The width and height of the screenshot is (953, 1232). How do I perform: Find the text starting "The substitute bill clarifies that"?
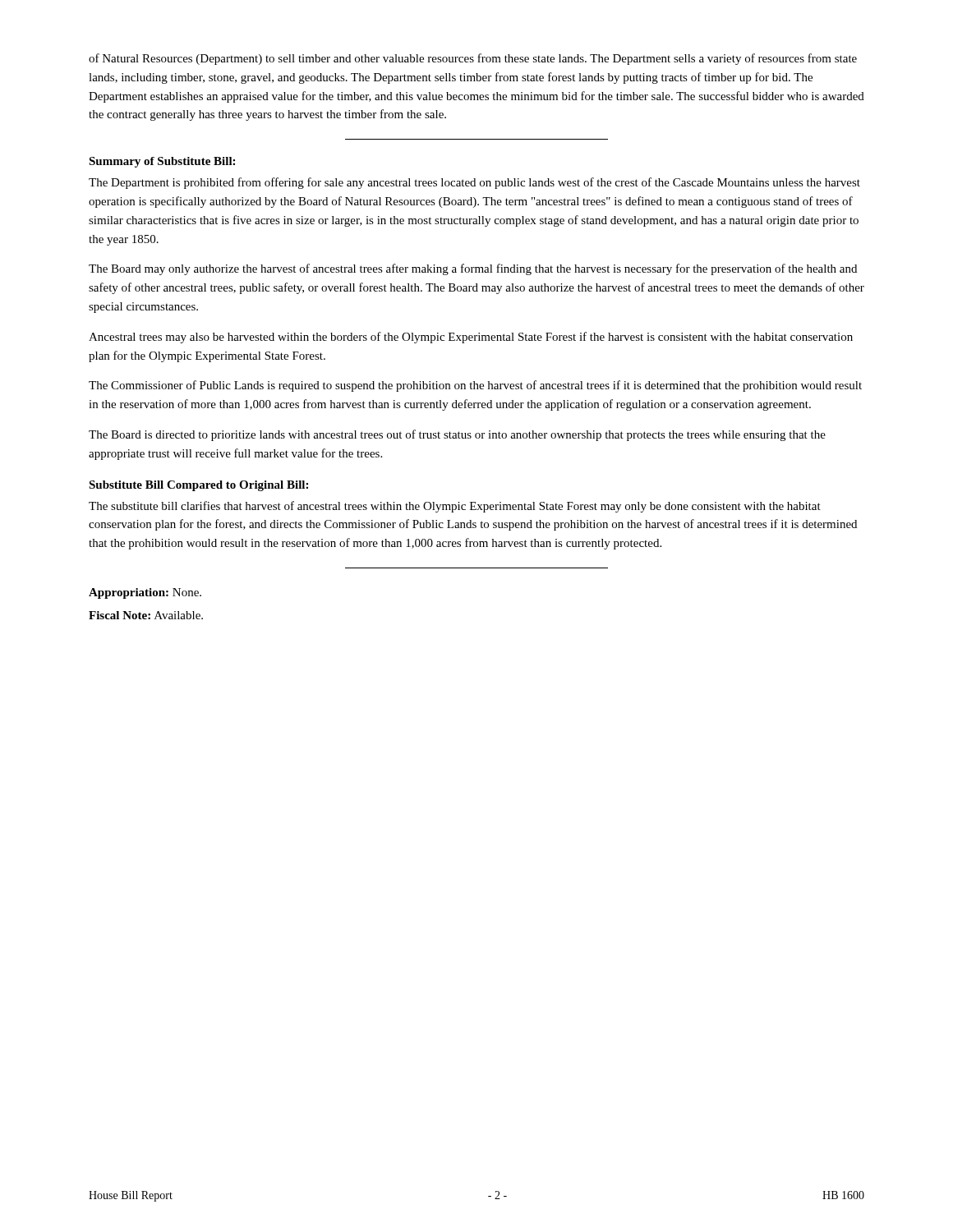point(473,524)
